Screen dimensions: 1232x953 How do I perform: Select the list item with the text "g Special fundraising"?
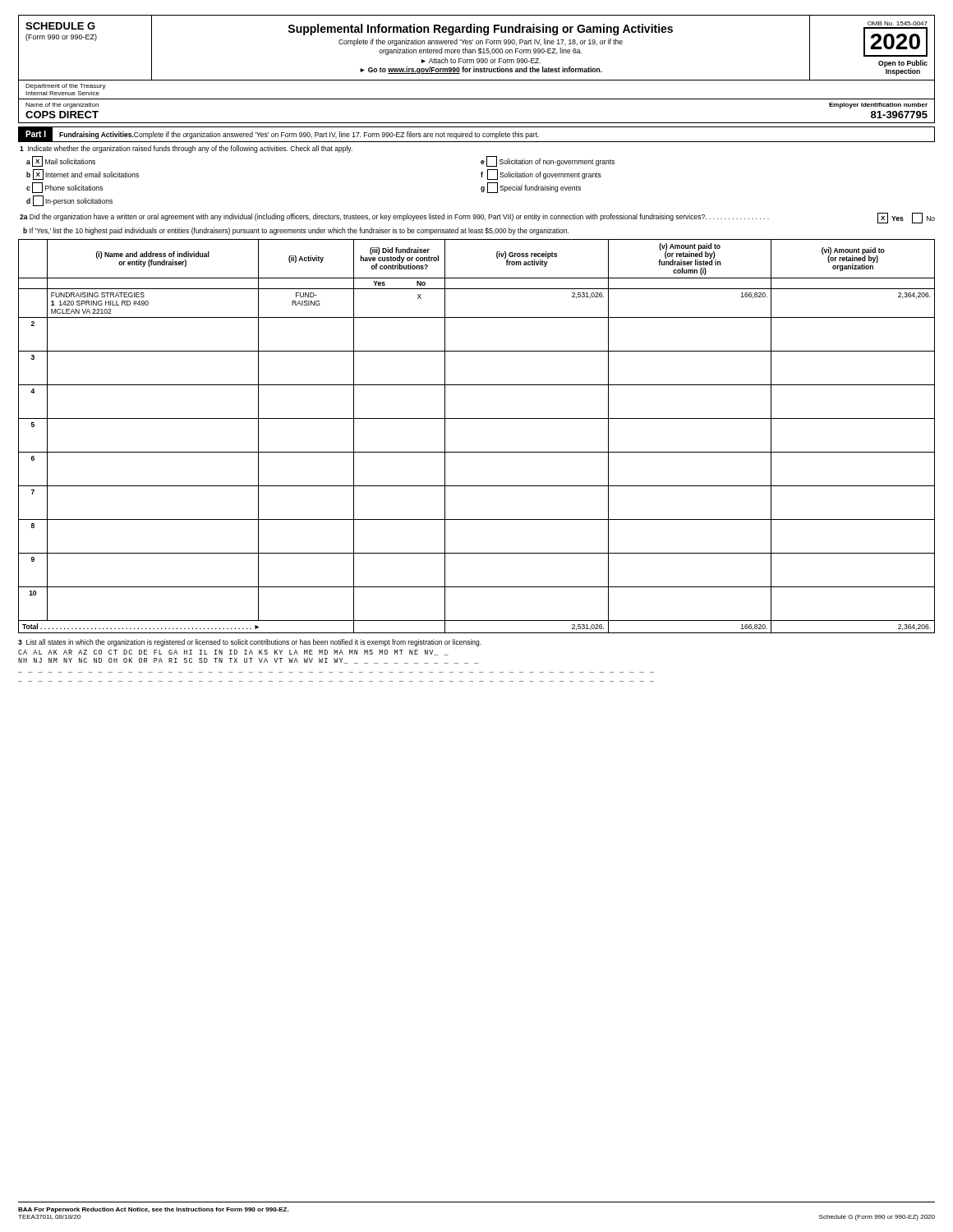click(531, 188)
